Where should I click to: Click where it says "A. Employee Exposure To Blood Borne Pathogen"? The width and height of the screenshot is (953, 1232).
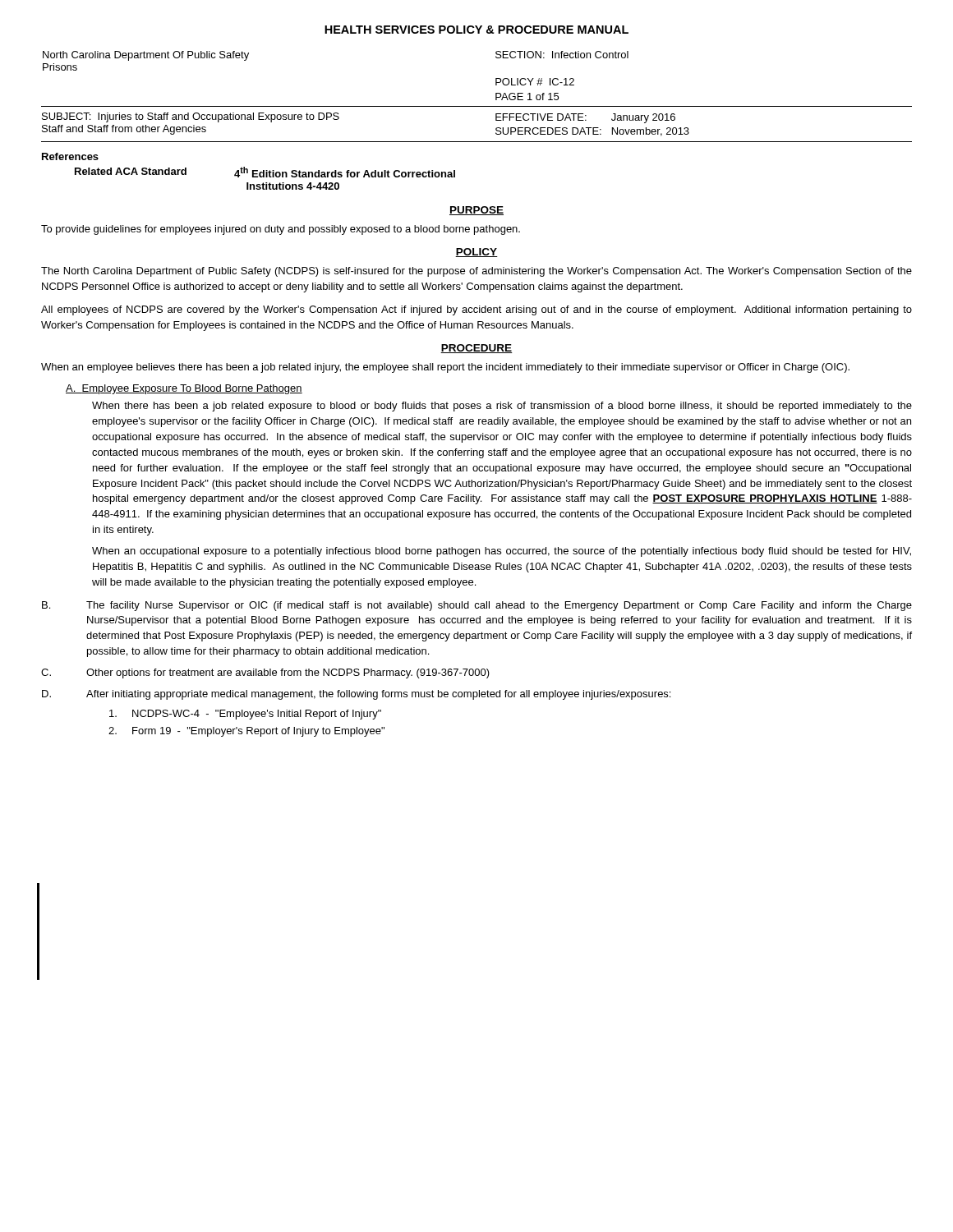click(x=184, y=388)
